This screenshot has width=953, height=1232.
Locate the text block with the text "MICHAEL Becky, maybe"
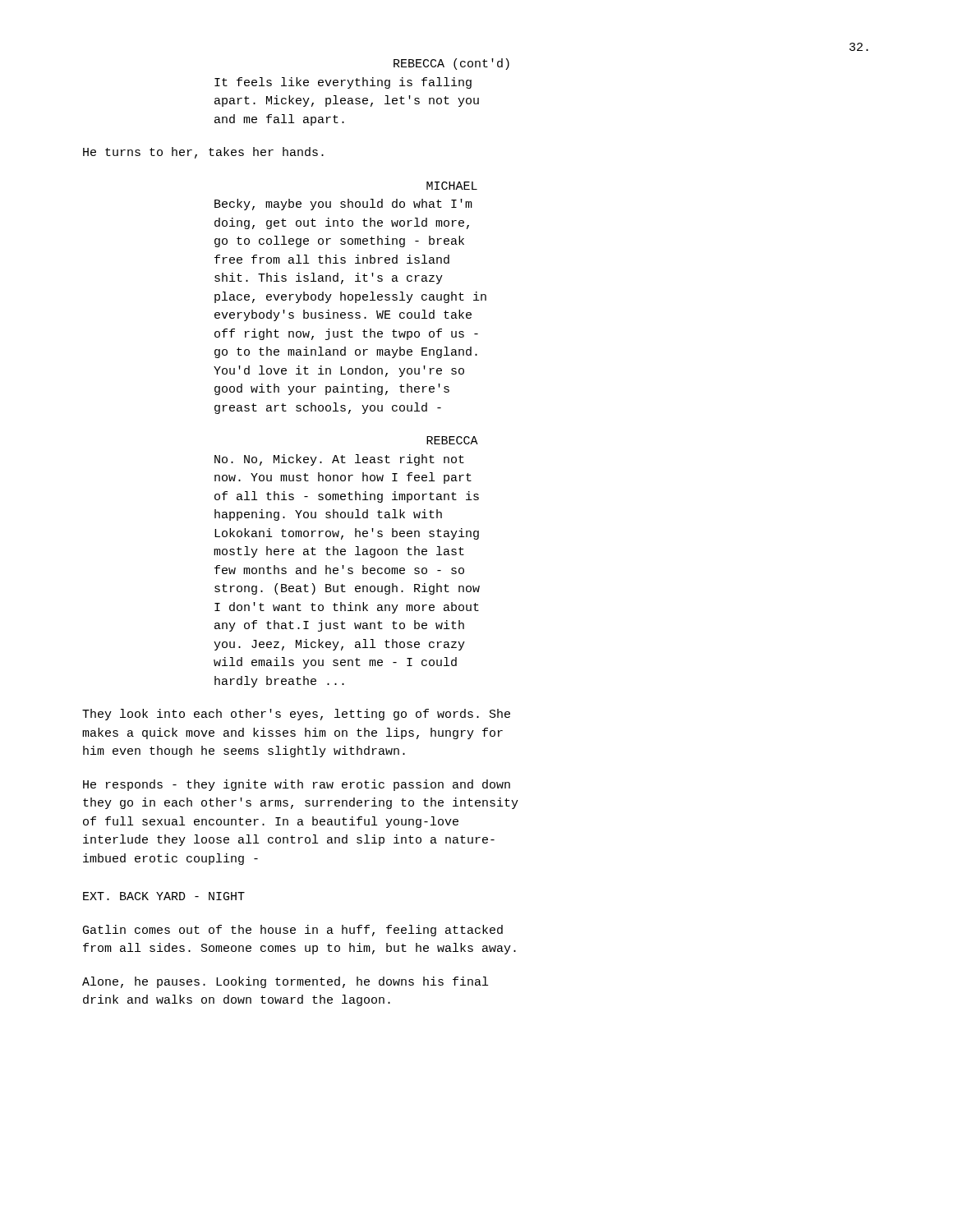point(452,298)
